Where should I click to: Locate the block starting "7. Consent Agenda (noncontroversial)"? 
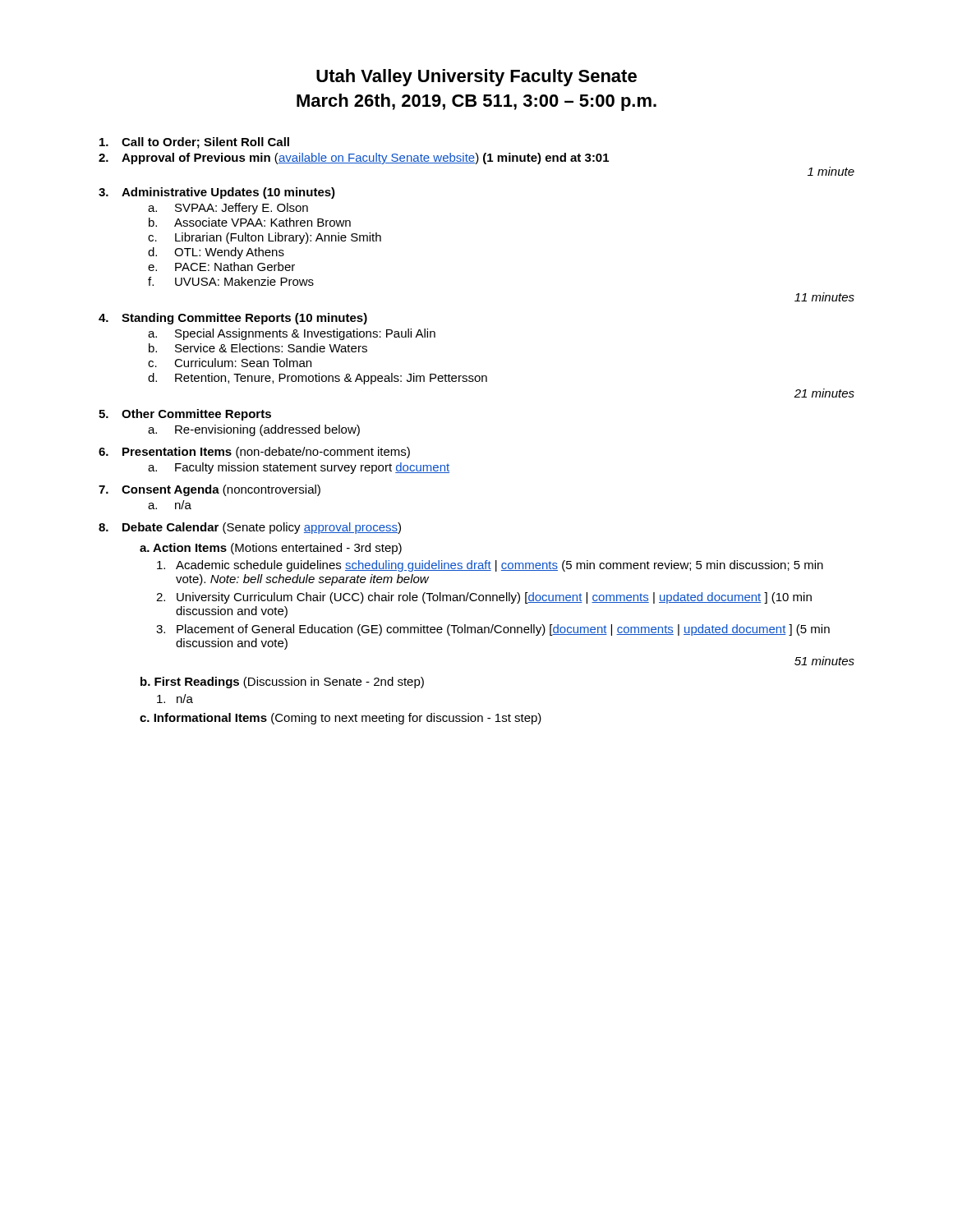209,490
